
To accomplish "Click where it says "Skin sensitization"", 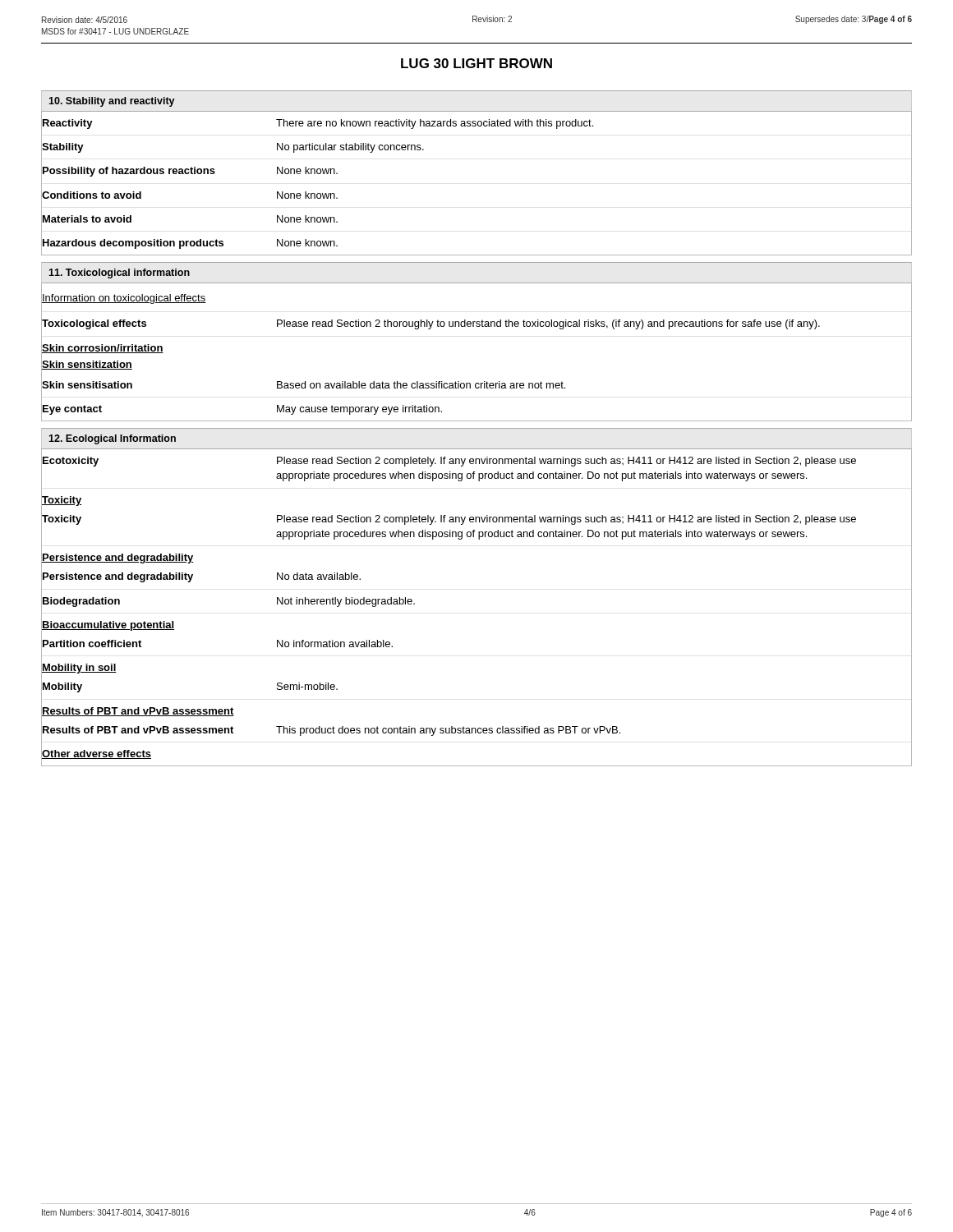I will coord(159,364).
